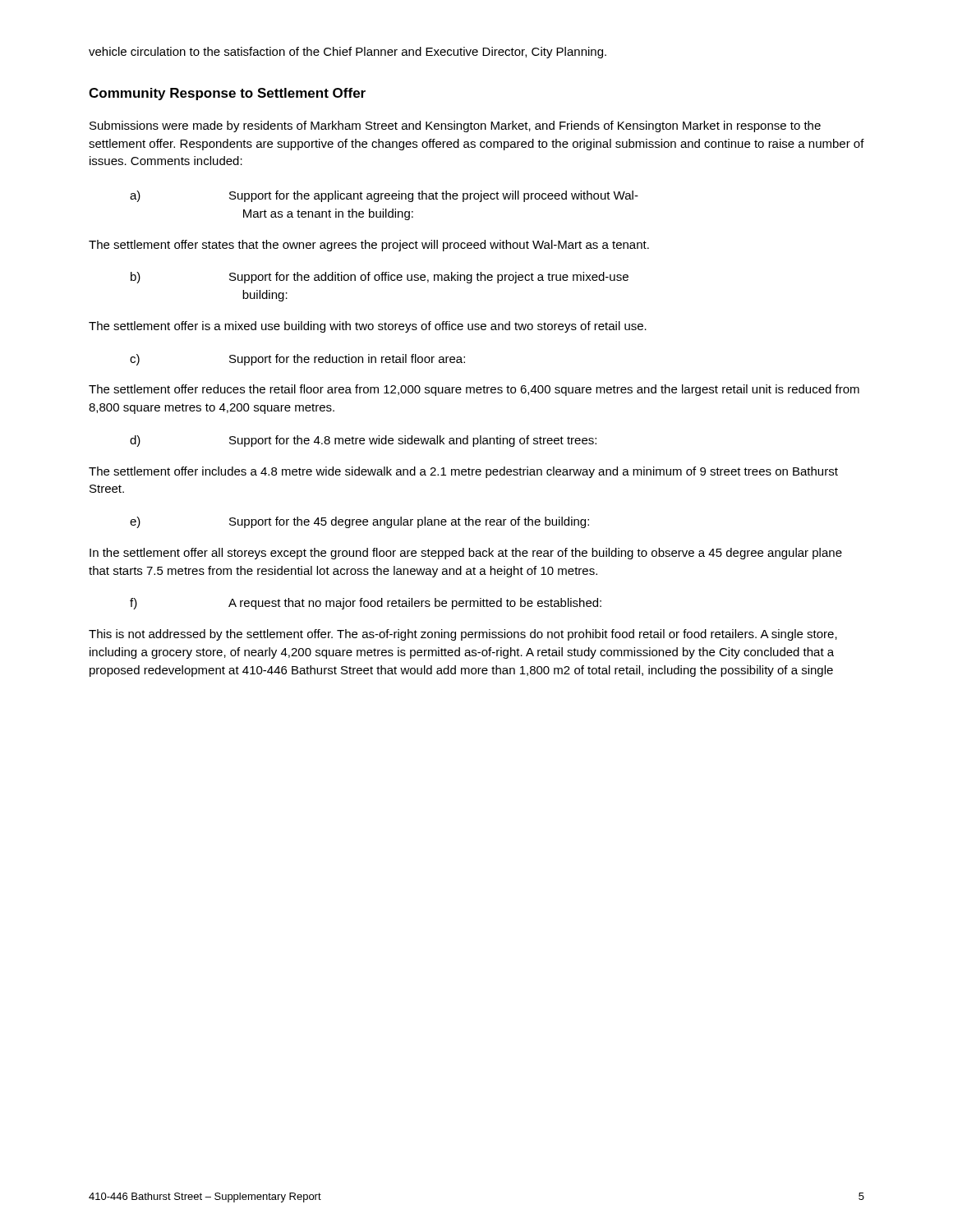953x1232 pixels.
Task: Point to the block beginning "The settlement offer states that the owner agrees"
Action: (476, 244)
